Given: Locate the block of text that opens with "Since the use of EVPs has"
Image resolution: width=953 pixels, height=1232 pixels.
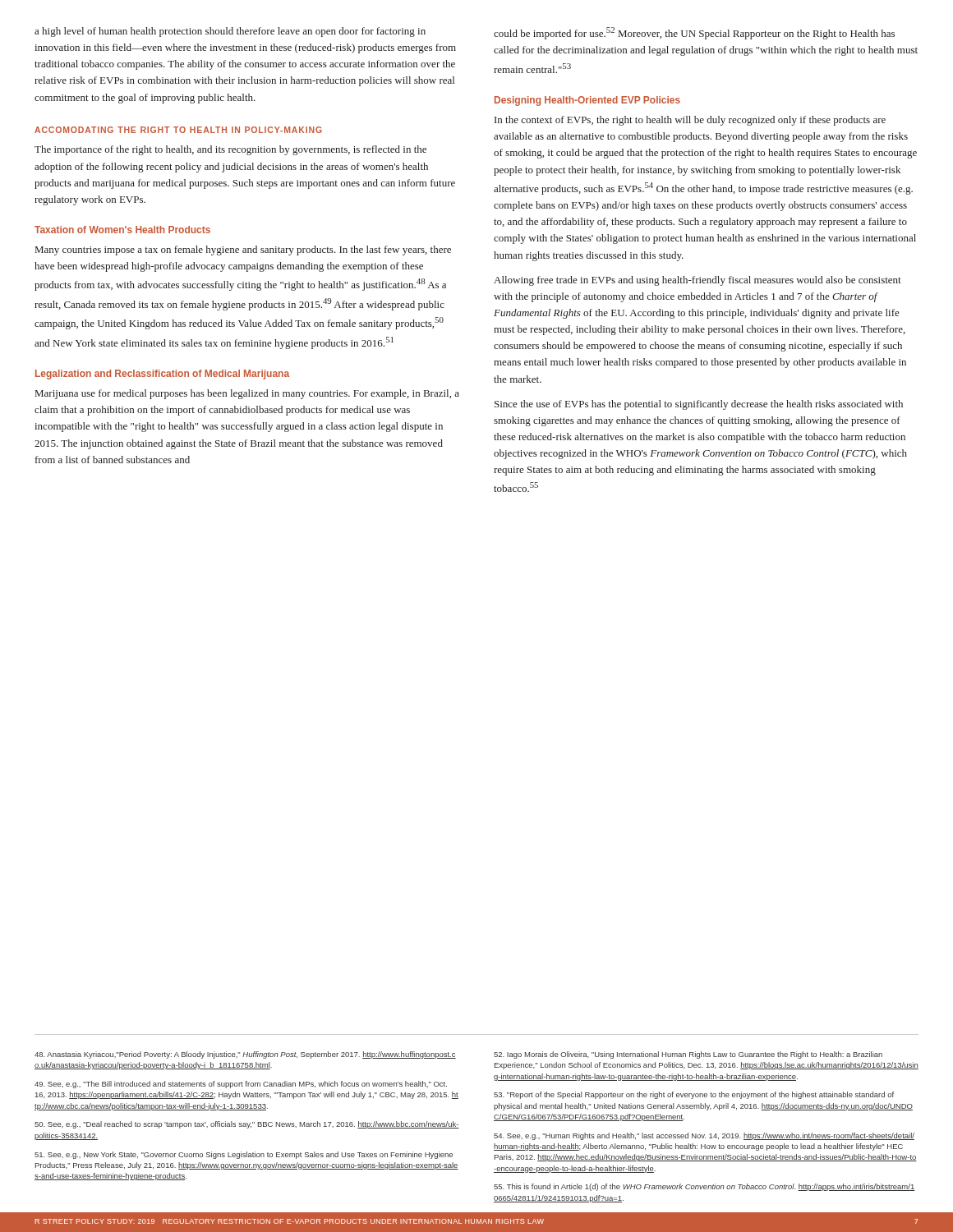Looking at the screenshot, I should (x=706, y=447).
